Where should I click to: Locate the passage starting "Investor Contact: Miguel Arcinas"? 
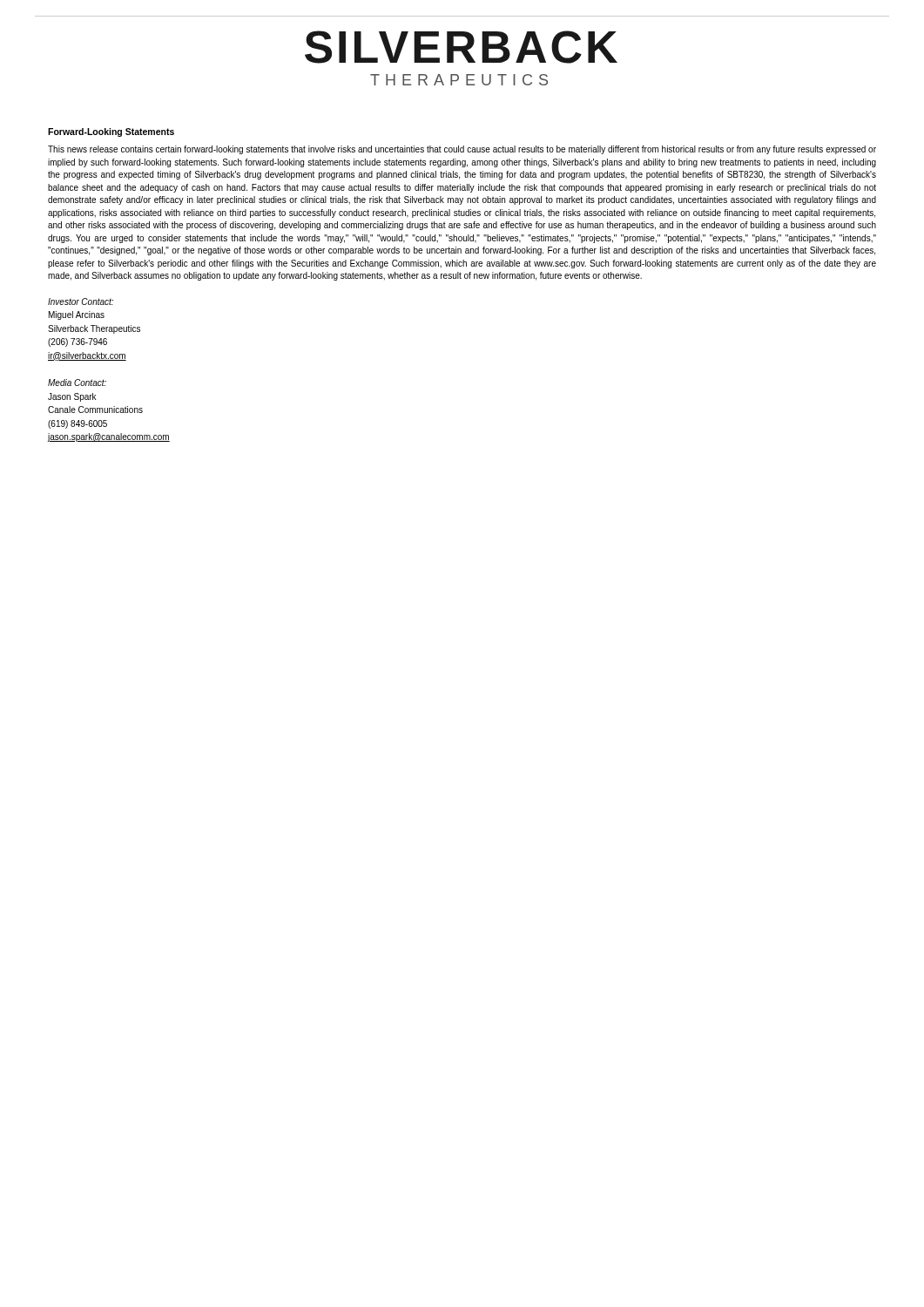[x=94, y=329]
